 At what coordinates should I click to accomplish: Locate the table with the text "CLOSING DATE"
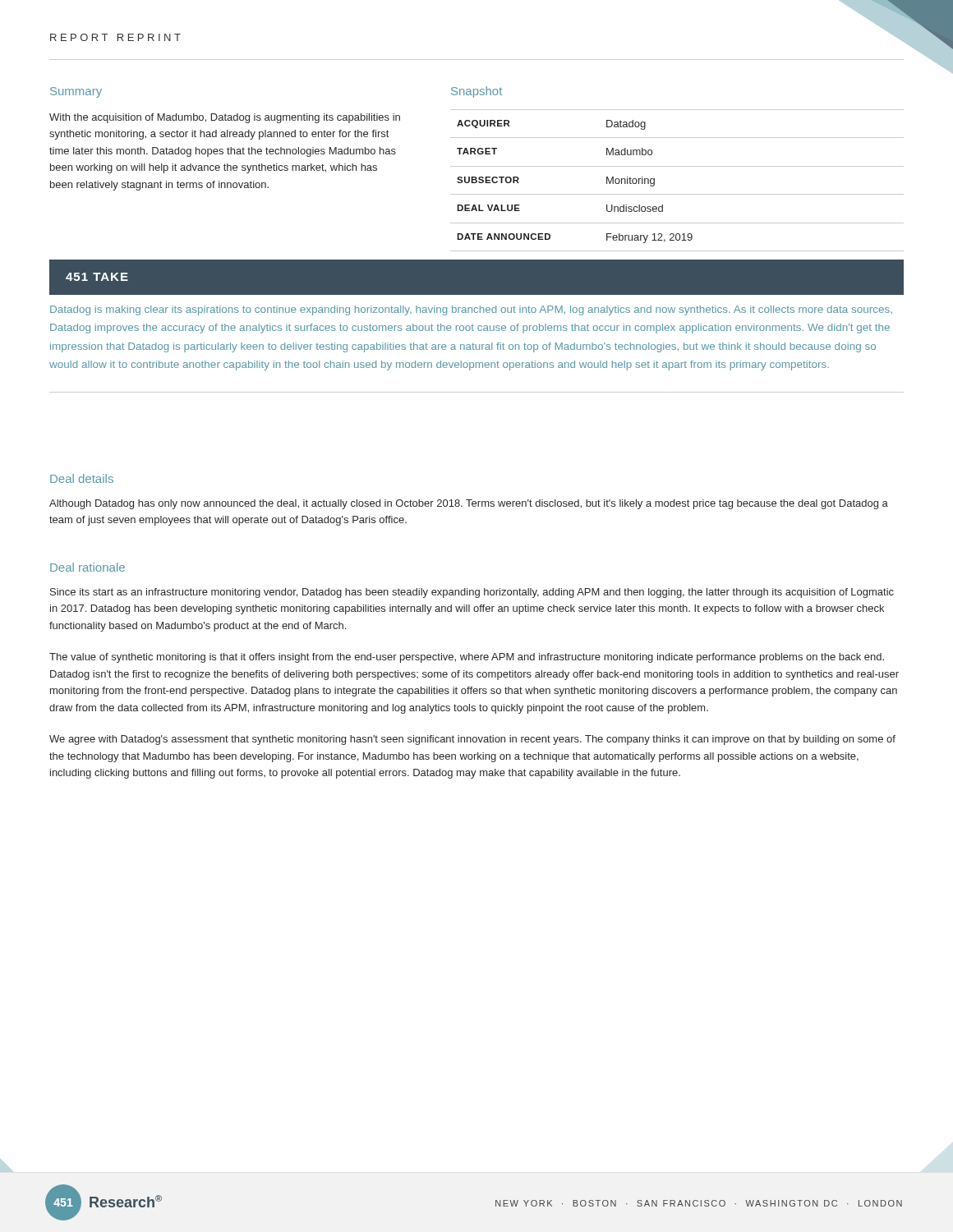[677, 194]
